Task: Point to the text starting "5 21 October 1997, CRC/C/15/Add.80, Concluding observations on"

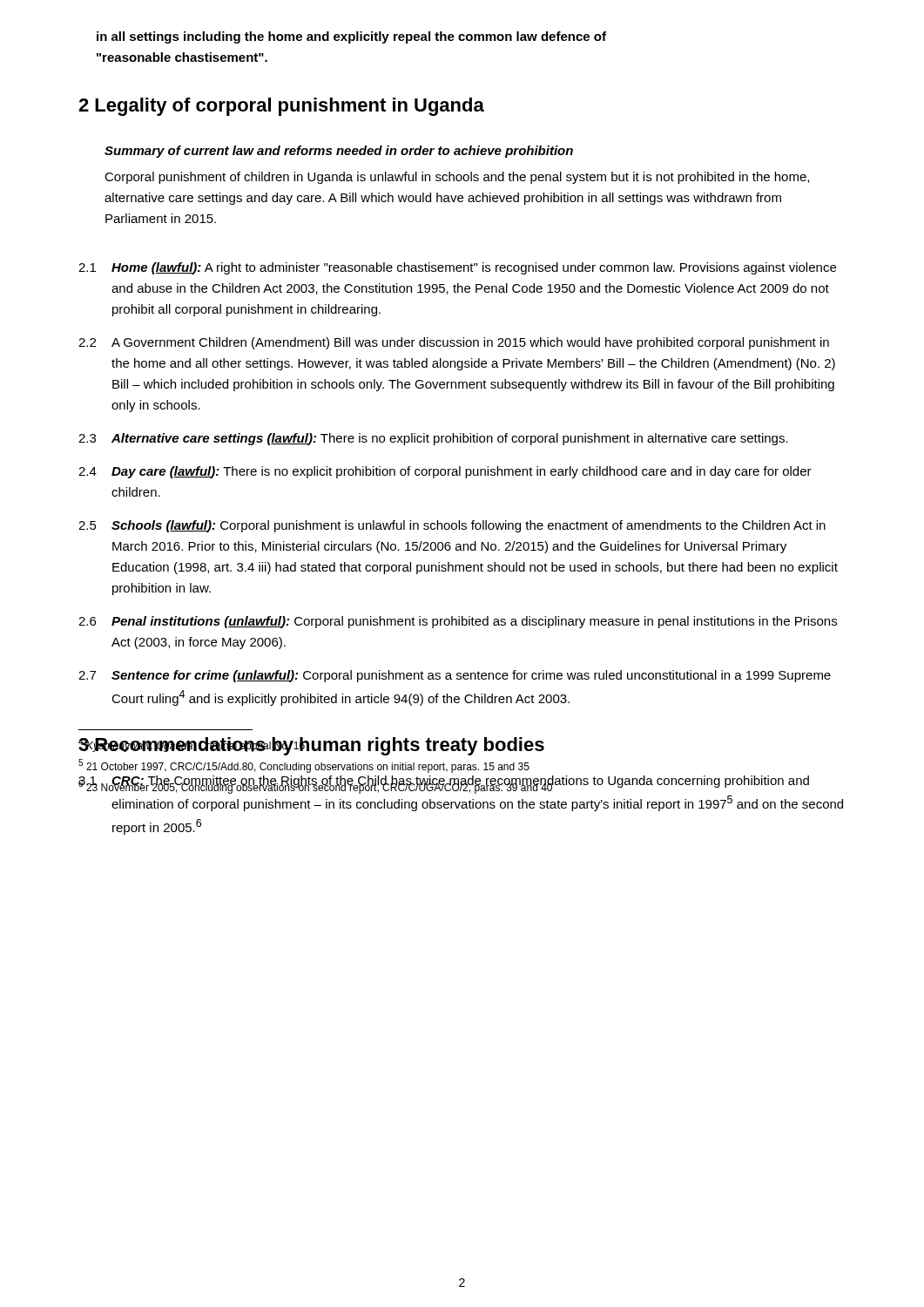Action: (x=304, y=765)
